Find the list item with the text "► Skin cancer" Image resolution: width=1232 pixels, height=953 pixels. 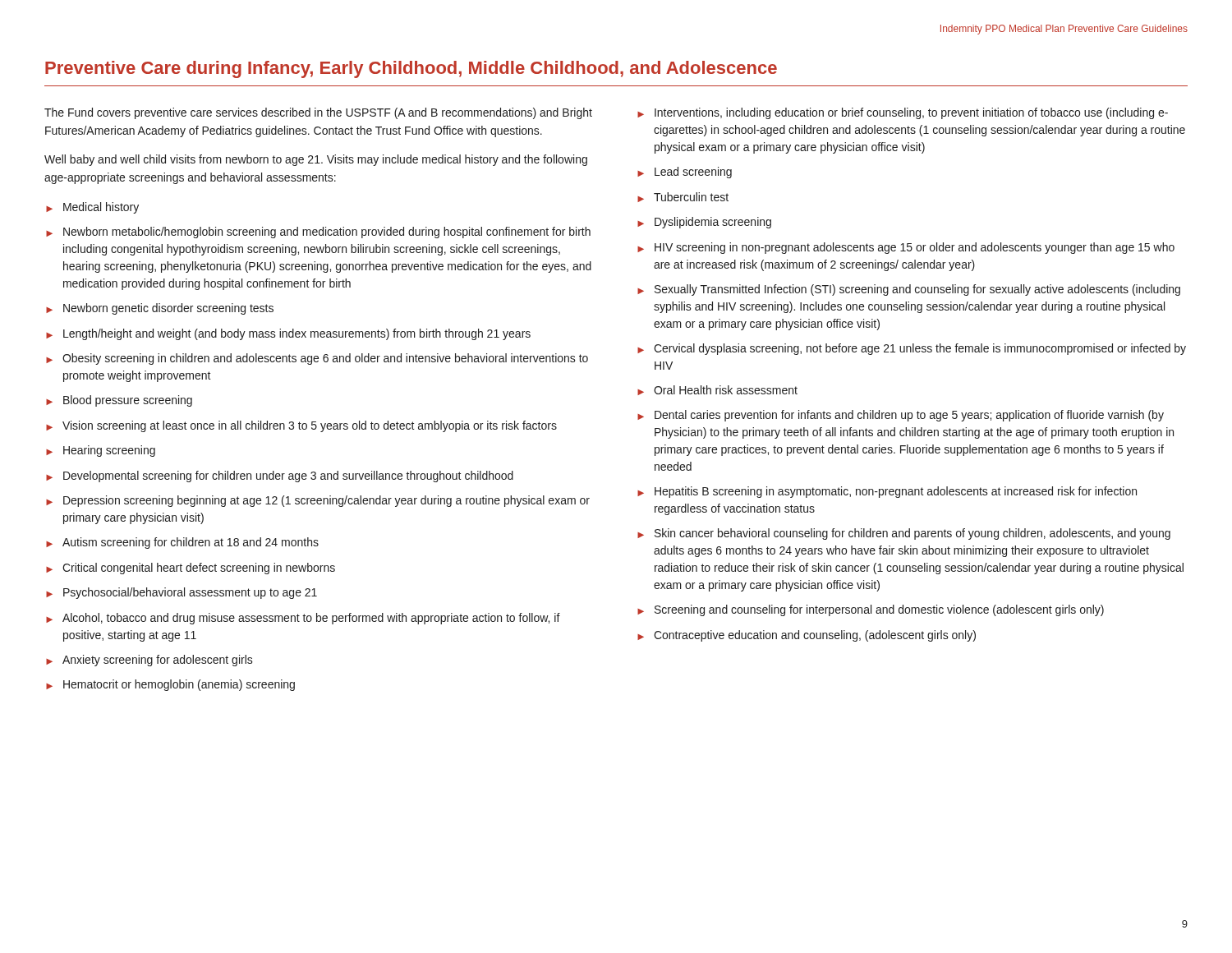coord(912,560)
